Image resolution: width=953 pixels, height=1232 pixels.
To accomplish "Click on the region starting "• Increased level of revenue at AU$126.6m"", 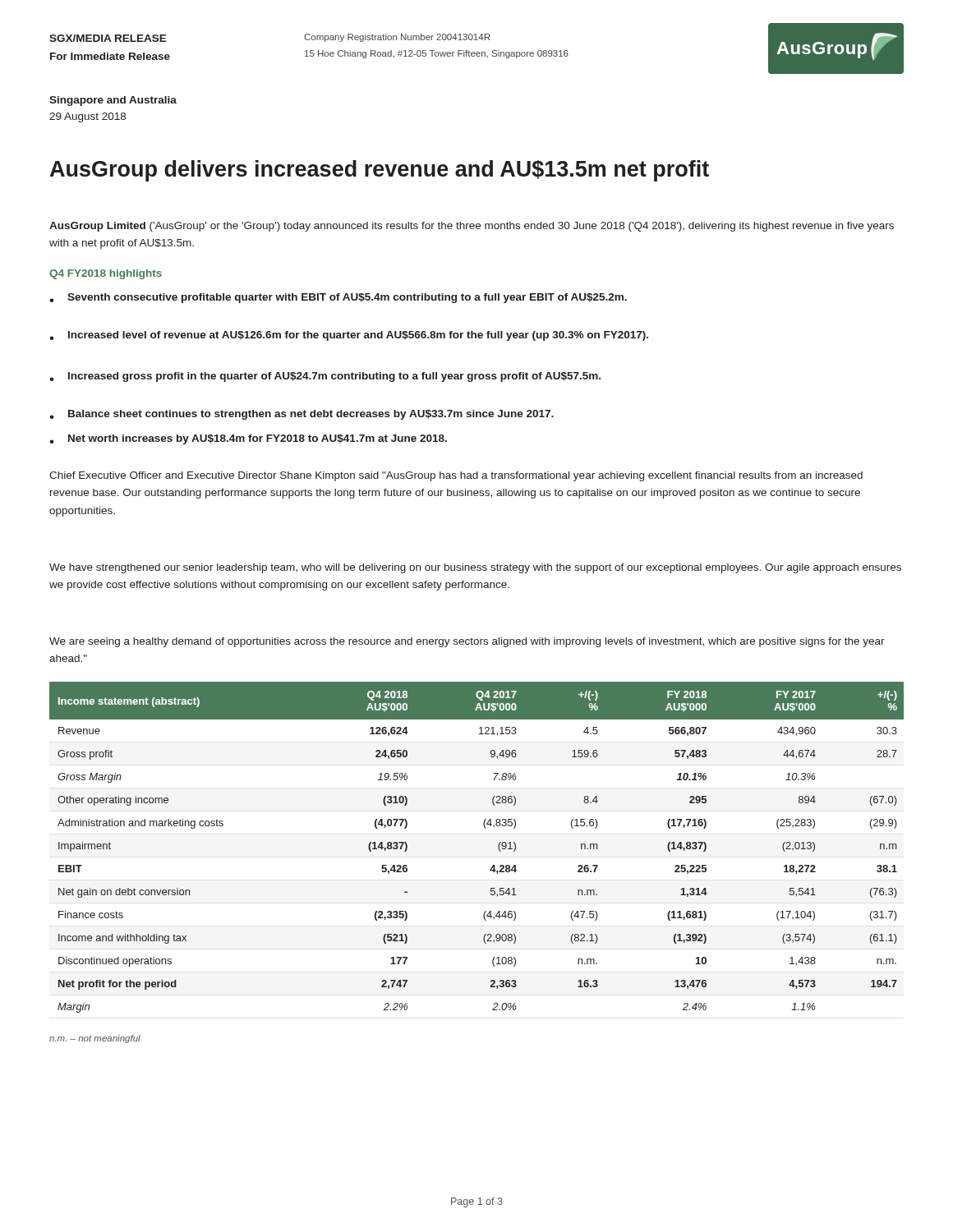I will pyautogui.click(x=349, y=338).
